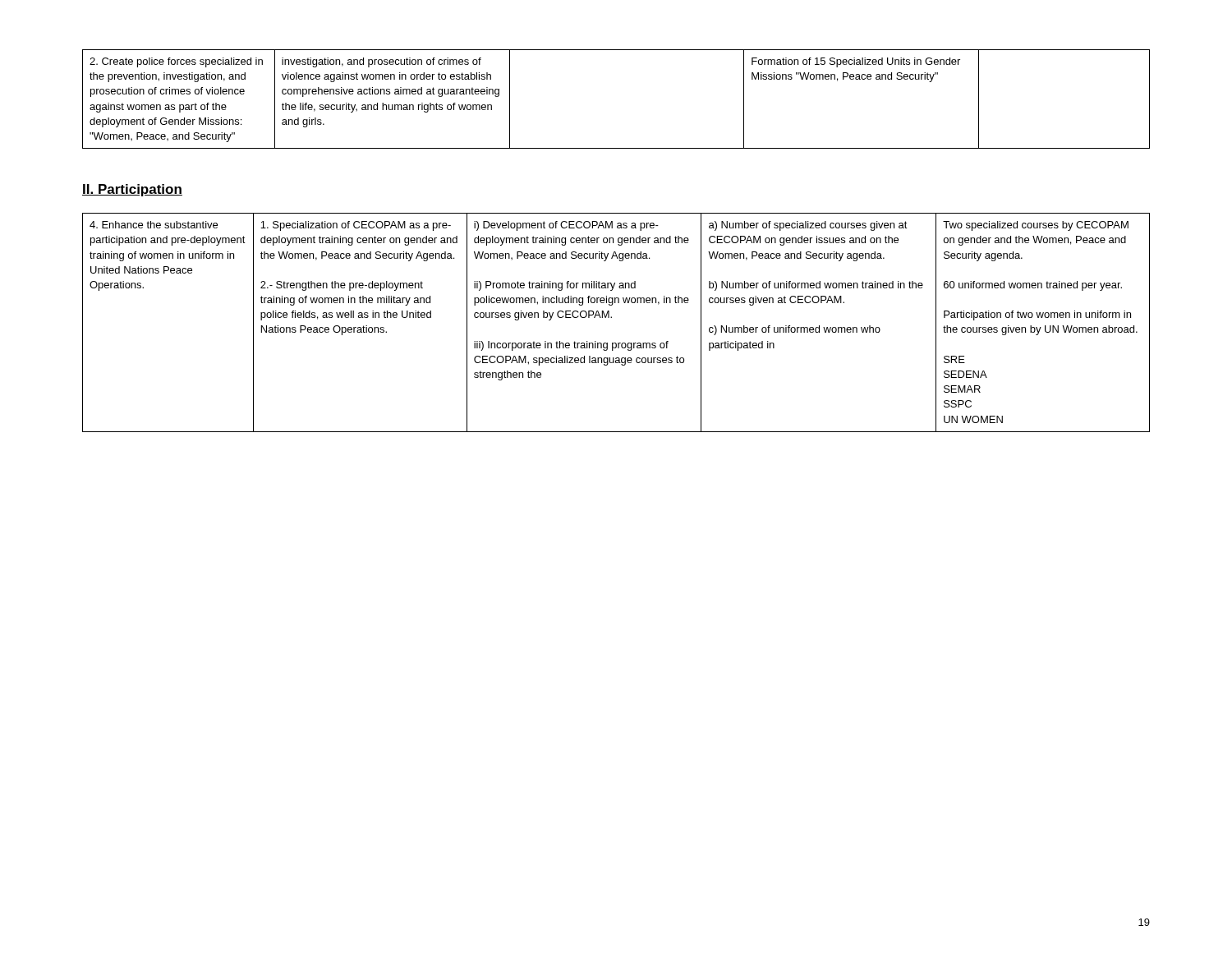Select the table that reads "a) Number of specialized courses"
This screenshot has width=1232, height=953.
pyautogui.click(x=616, y=322)
